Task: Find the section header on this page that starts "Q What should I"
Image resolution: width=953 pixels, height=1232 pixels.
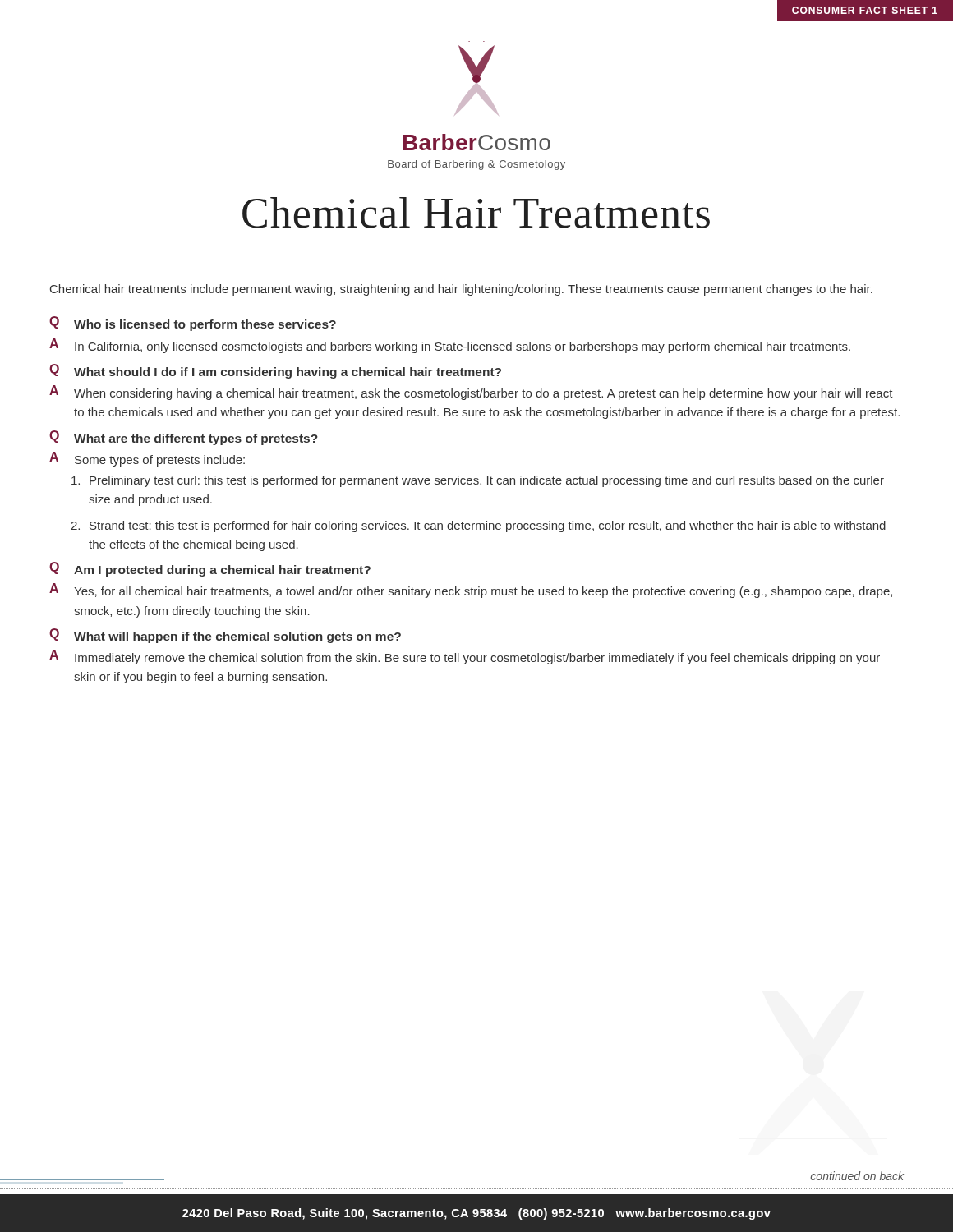Action: 276,372
